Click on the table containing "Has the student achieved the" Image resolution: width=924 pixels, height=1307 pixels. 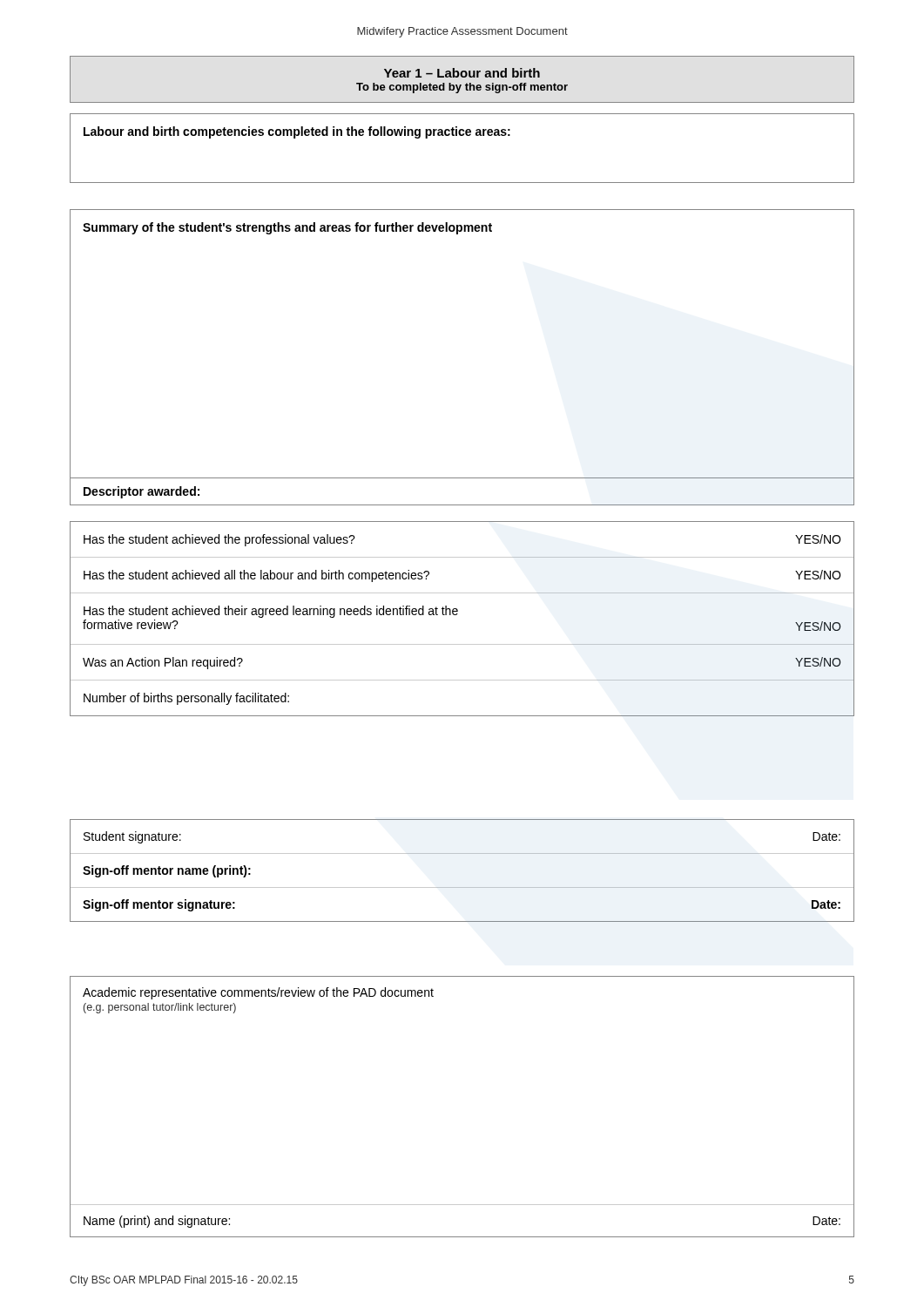pos(462,619)
